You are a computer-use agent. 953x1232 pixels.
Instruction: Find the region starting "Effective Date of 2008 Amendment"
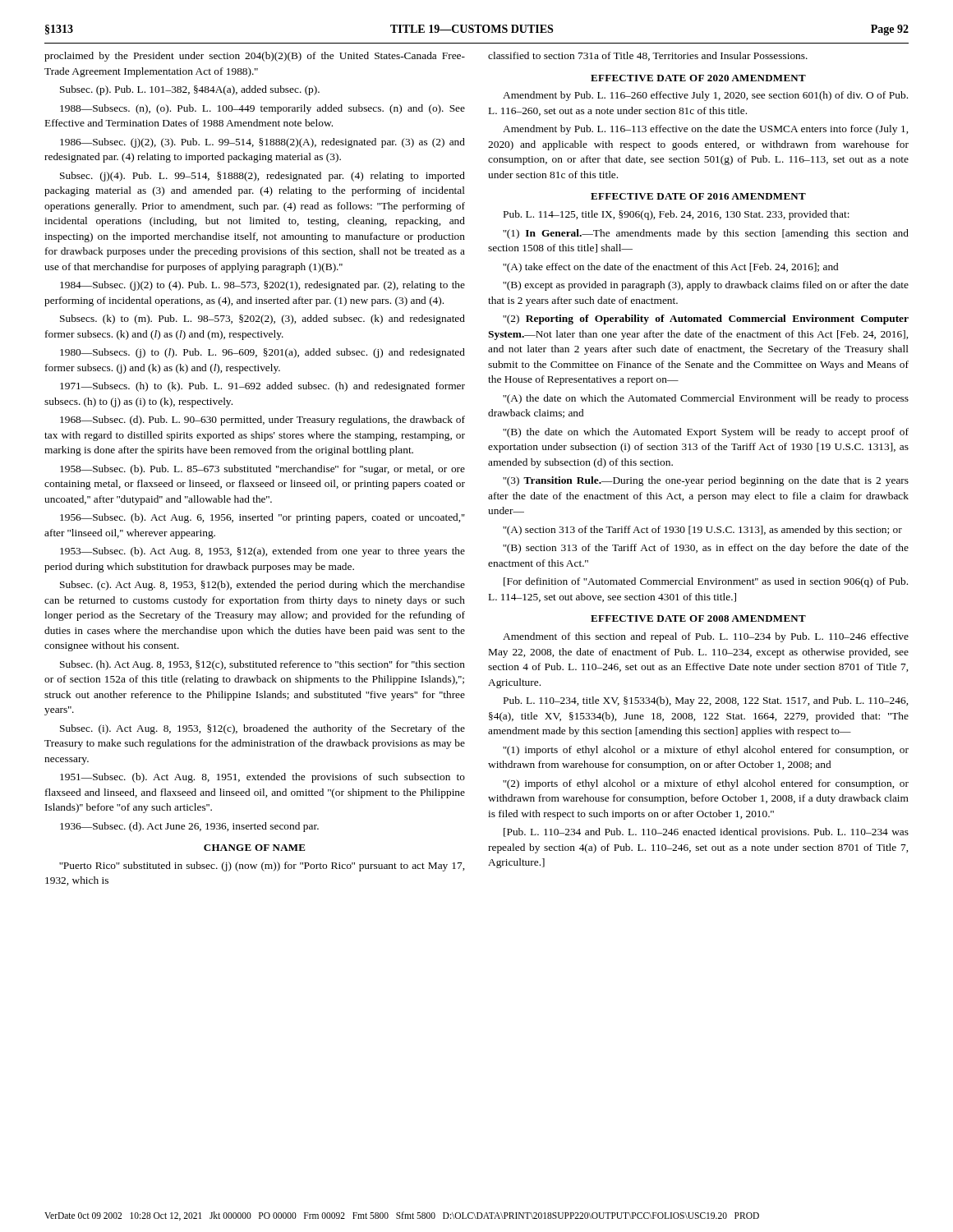(698, 618)
